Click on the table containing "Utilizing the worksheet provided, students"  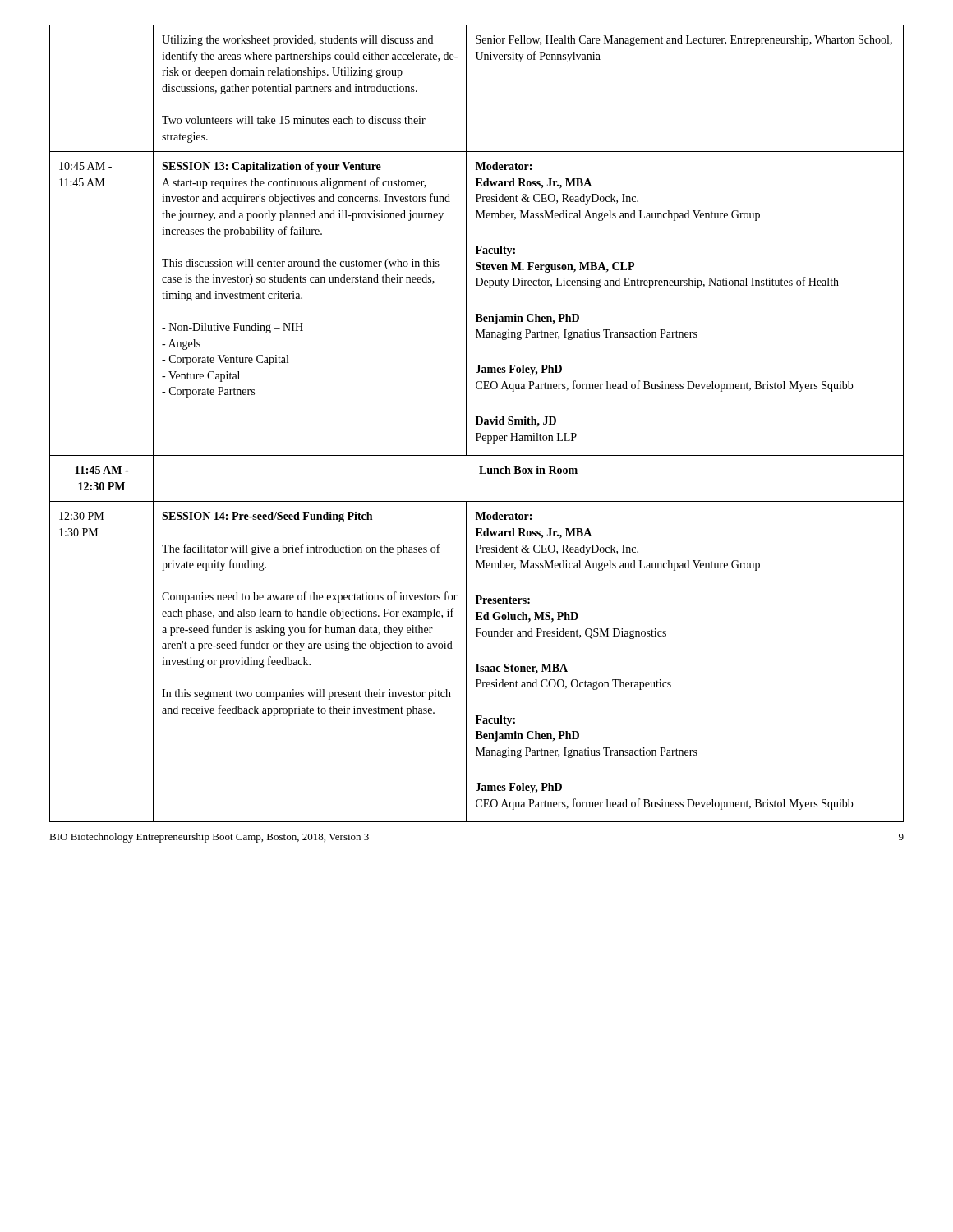pyautogui.click(x=476, y=423)
